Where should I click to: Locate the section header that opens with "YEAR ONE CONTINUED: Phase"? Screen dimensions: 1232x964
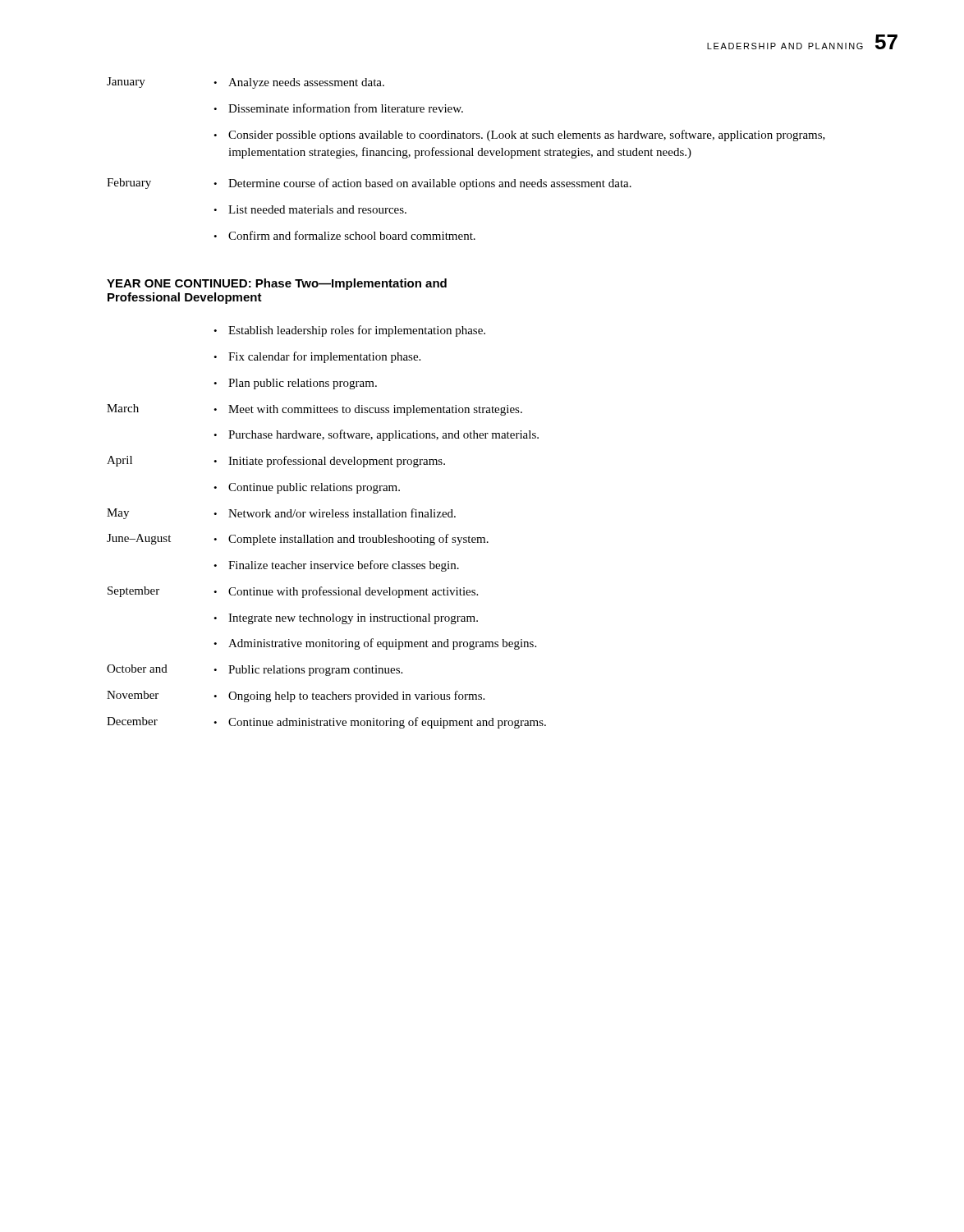tap(277, 284)
